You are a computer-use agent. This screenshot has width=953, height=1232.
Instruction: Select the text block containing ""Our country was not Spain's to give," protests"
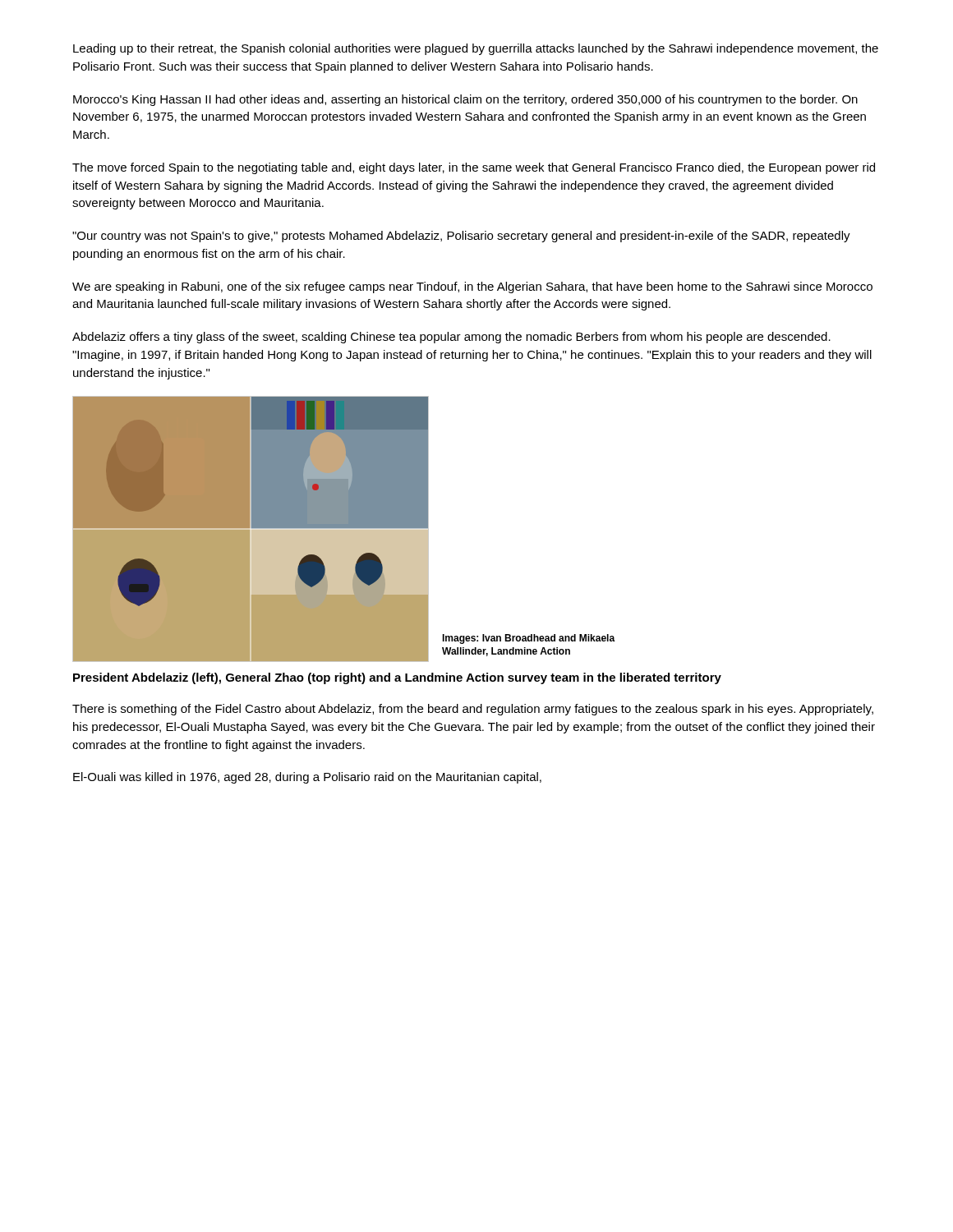[461, 244]
